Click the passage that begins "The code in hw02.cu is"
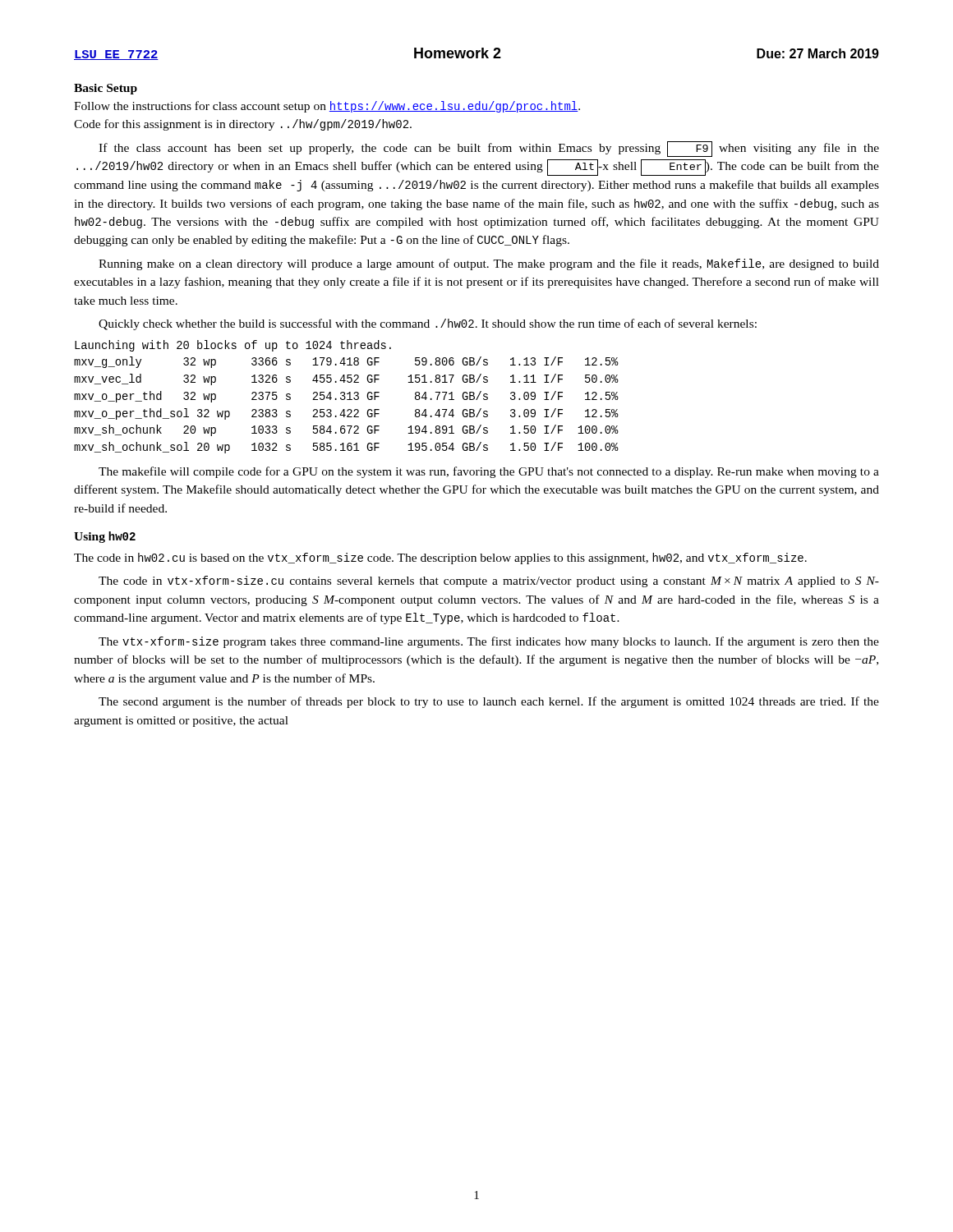 [x=476, y=558]
